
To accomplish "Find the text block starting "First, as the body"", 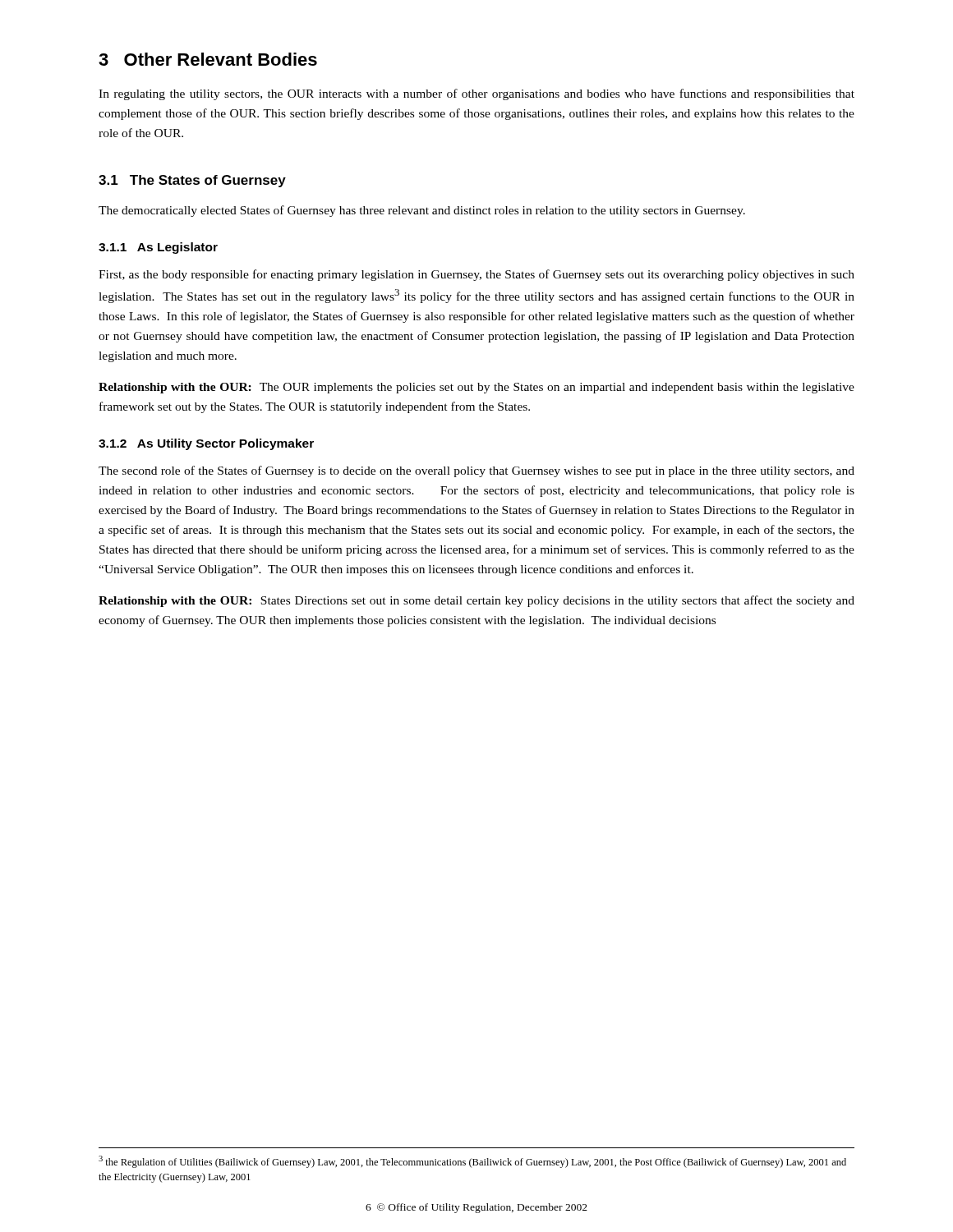I will [x=476, y=315].
